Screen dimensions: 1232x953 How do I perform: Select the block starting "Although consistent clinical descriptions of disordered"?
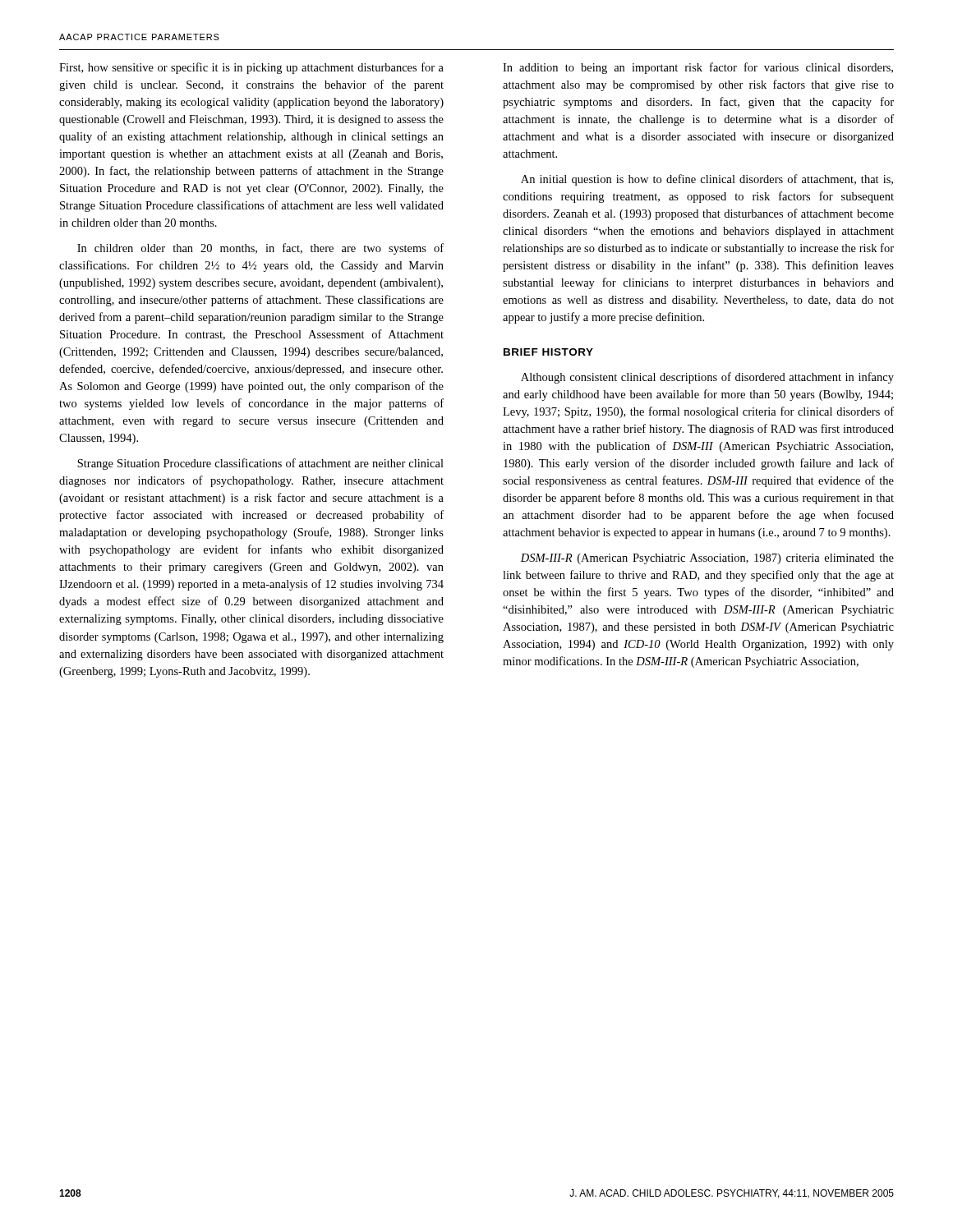point(698,454)
